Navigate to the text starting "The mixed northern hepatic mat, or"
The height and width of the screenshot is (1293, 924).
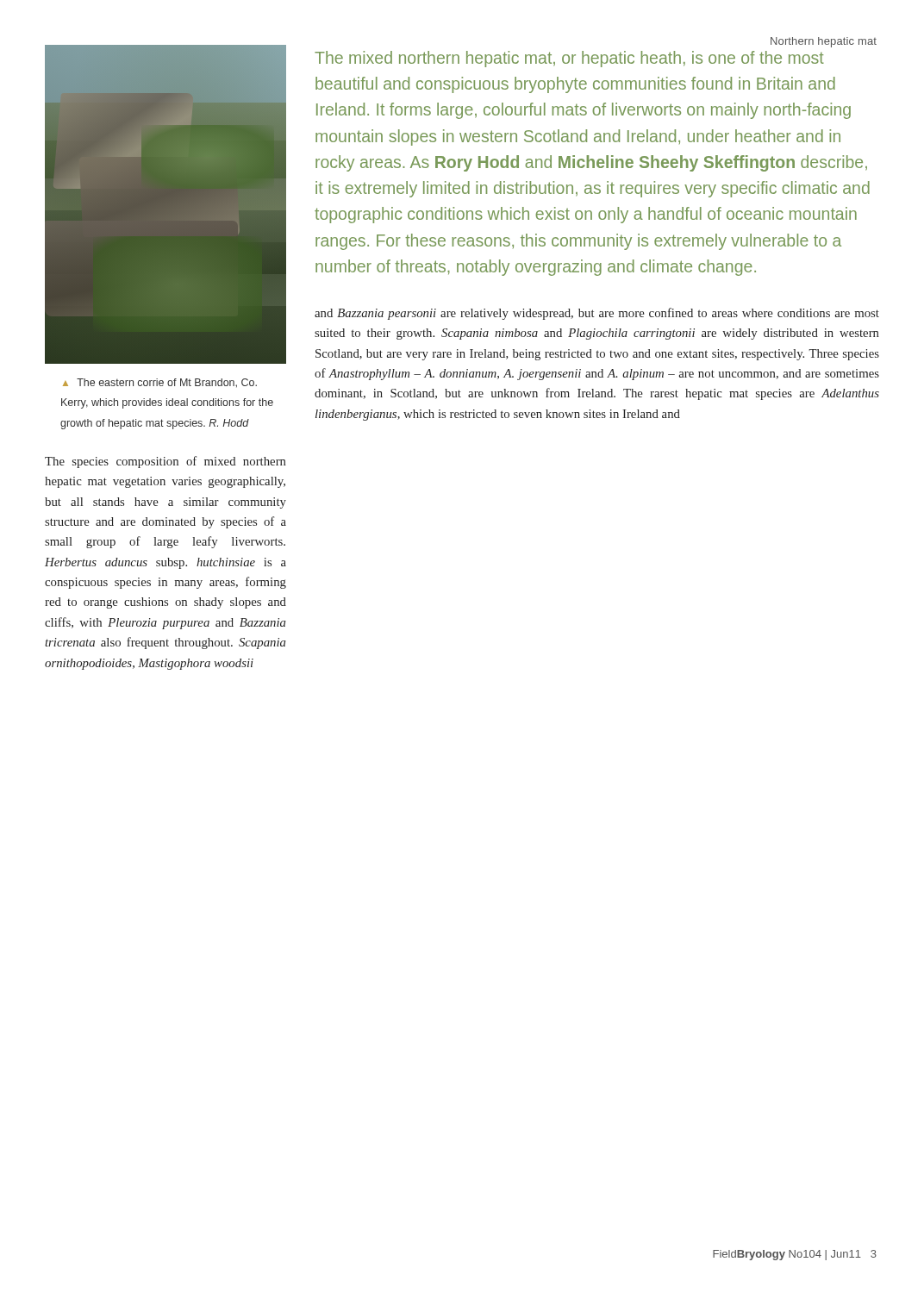(593, 162)
